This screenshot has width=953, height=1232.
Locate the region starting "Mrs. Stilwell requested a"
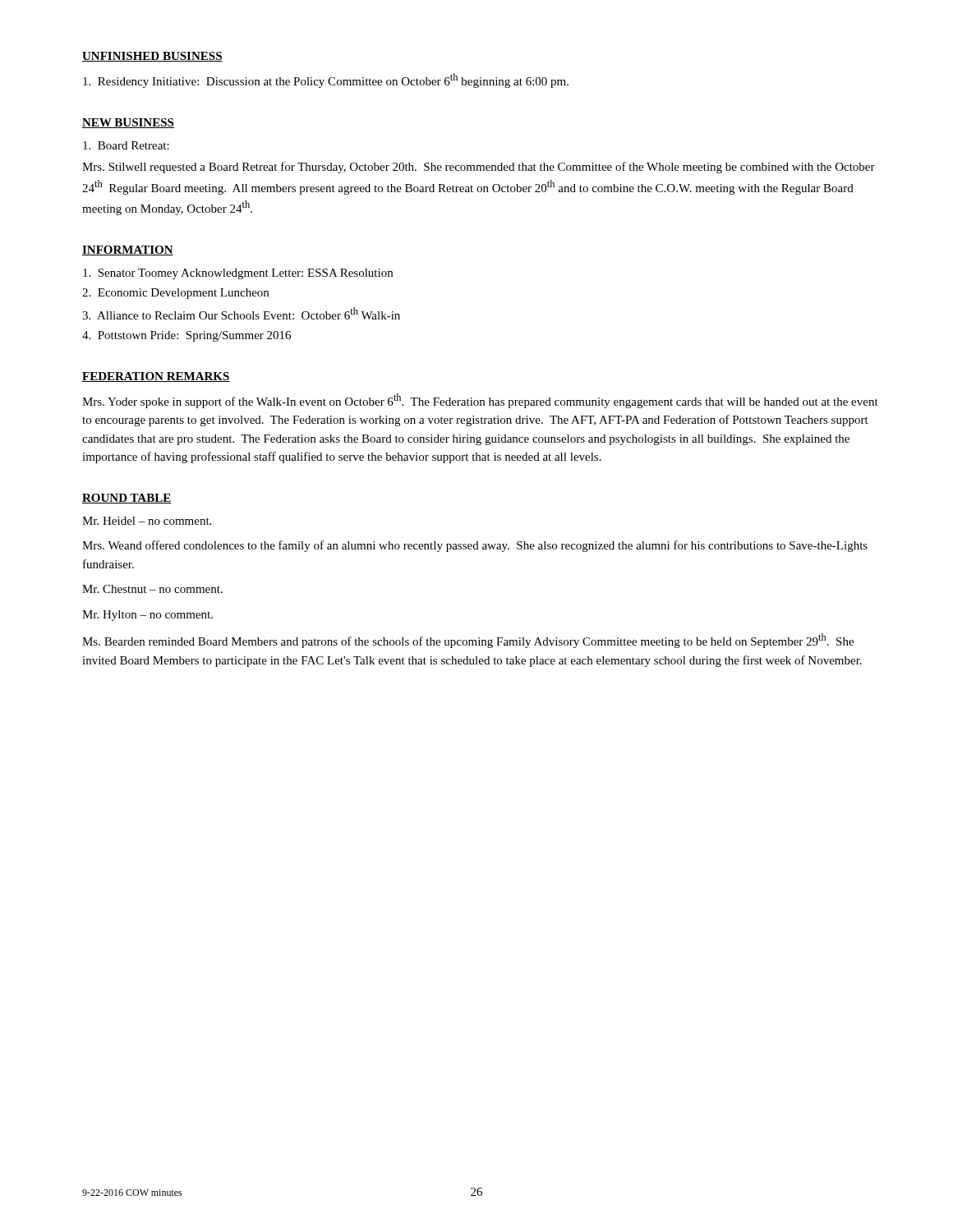click(x=478, y=188)
